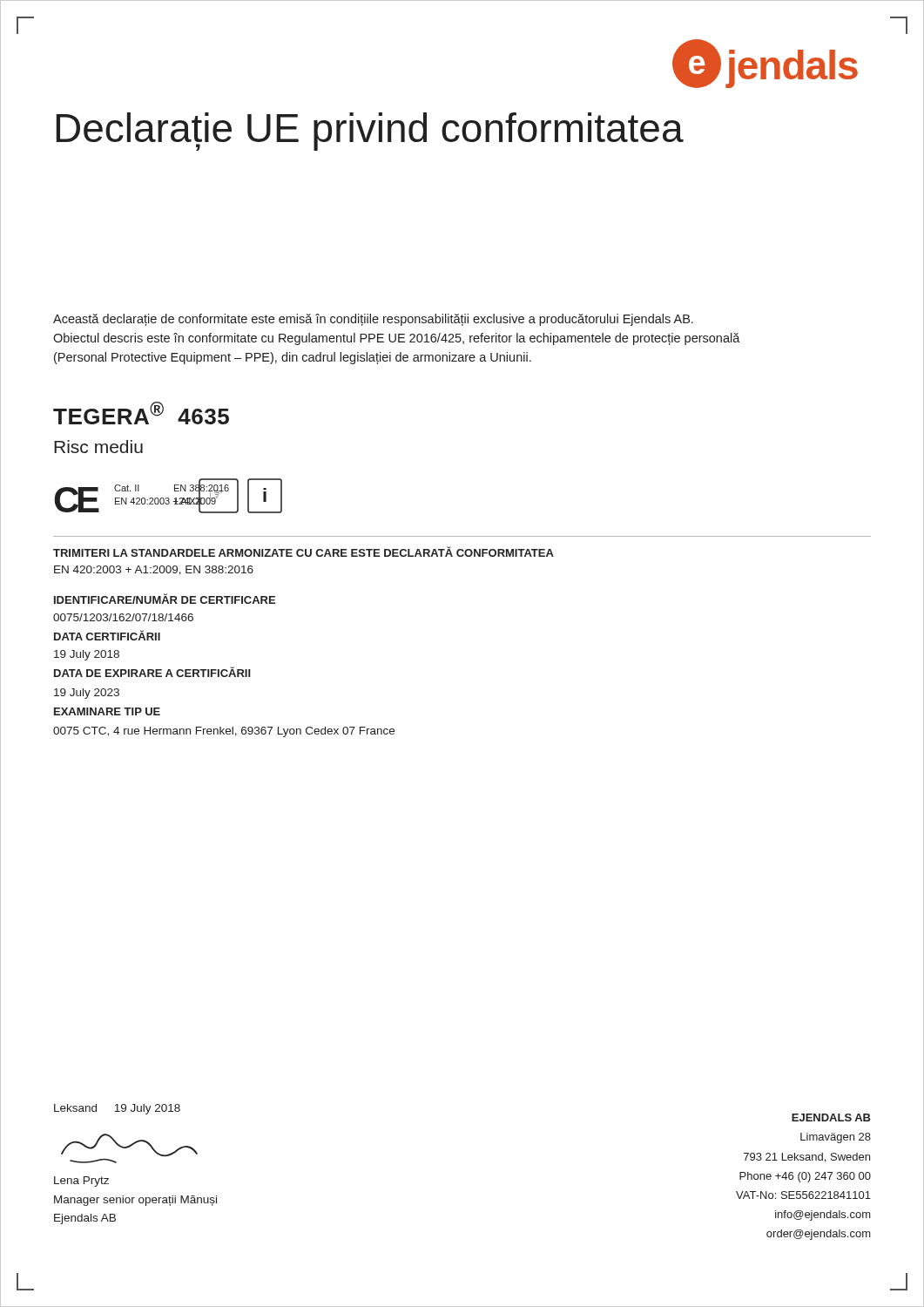Where does it say "19 July 2018"?
The height and width of the screenshot is (1307, 924).
pos(86,654)
